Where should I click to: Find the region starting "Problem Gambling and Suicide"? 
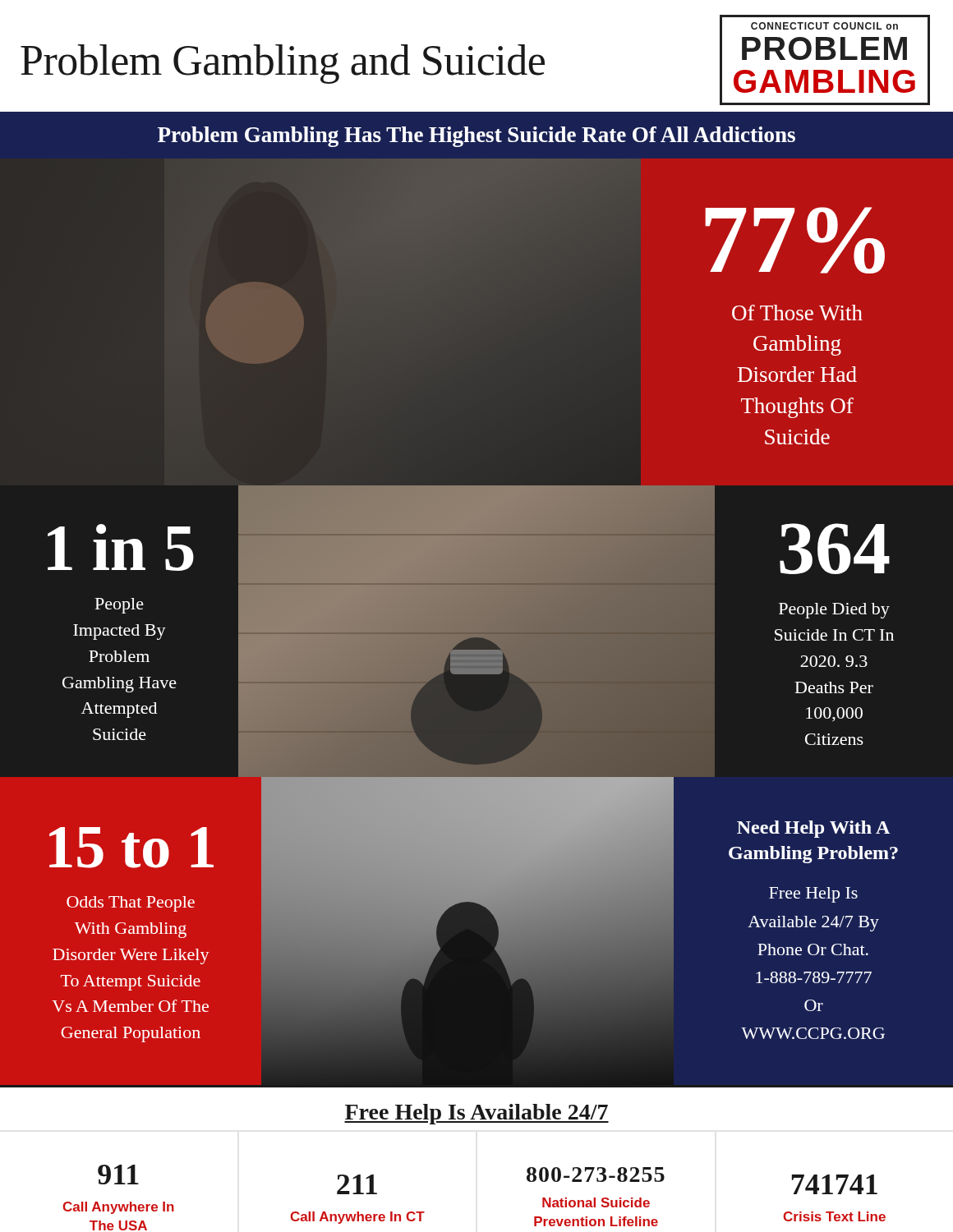tap(283, 60)
